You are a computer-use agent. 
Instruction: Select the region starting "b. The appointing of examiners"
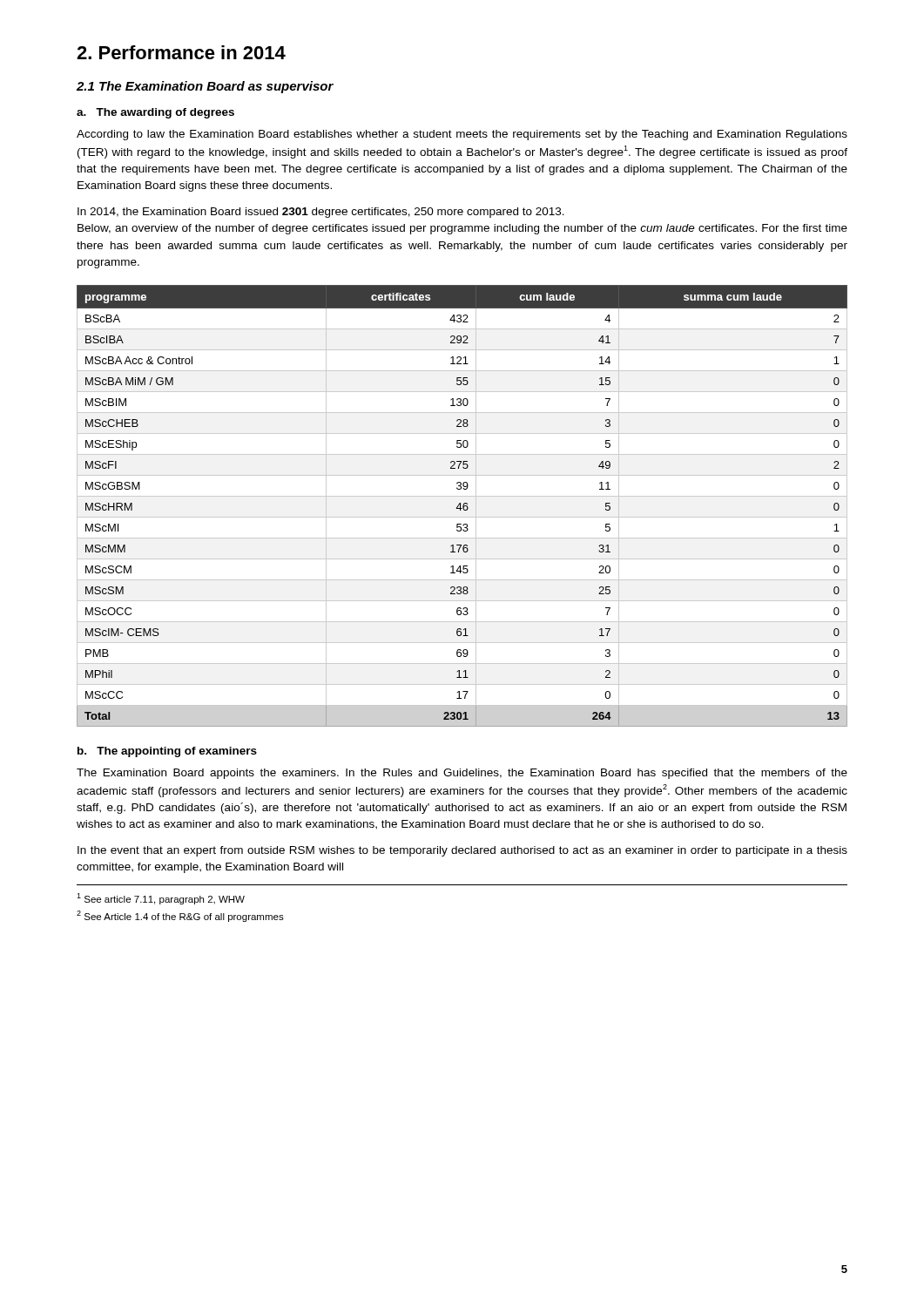[x=167, y=752]
